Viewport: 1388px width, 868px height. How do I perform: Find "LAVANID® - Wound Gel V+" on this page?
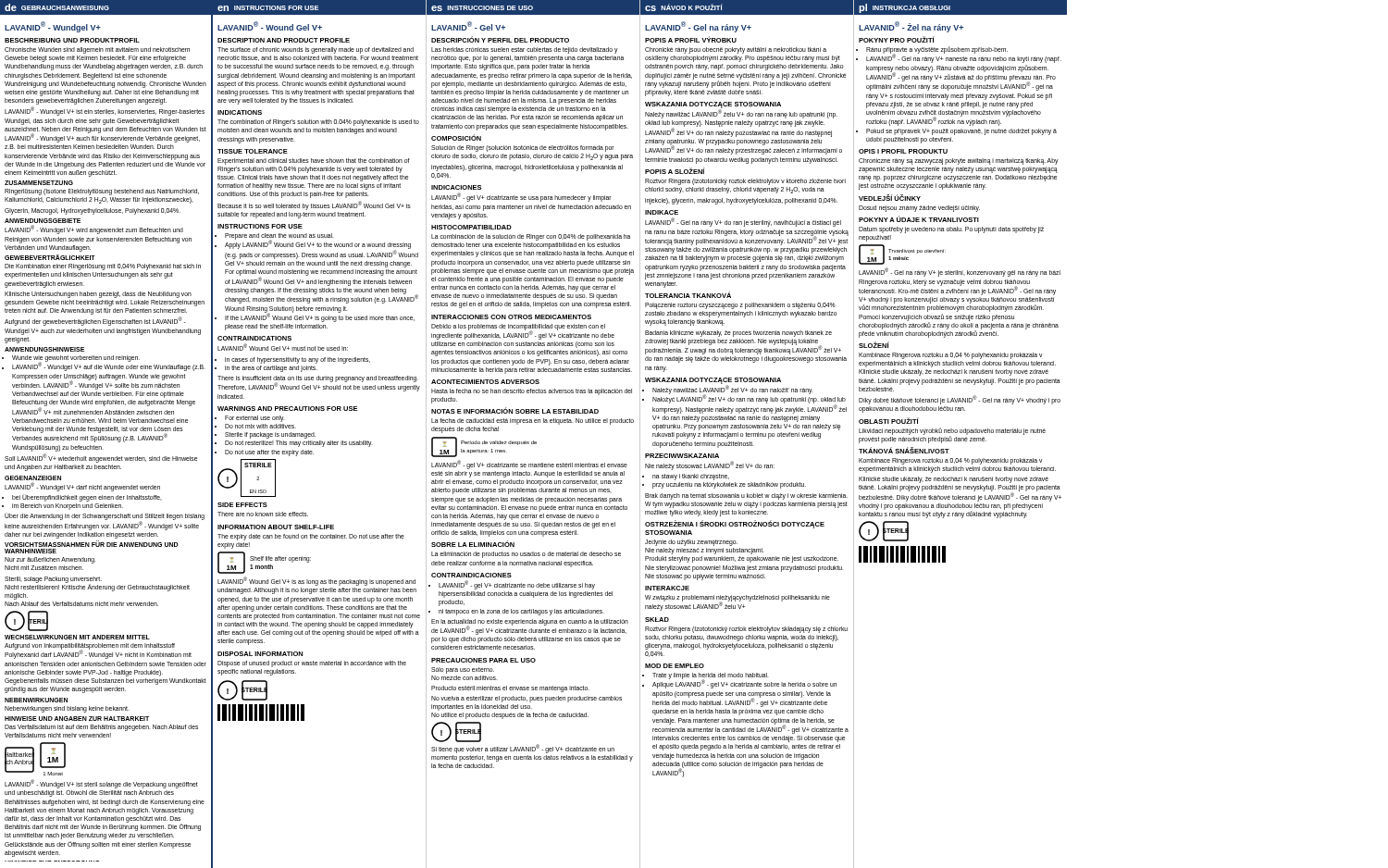pyautogui.click(x=270, y=26)
